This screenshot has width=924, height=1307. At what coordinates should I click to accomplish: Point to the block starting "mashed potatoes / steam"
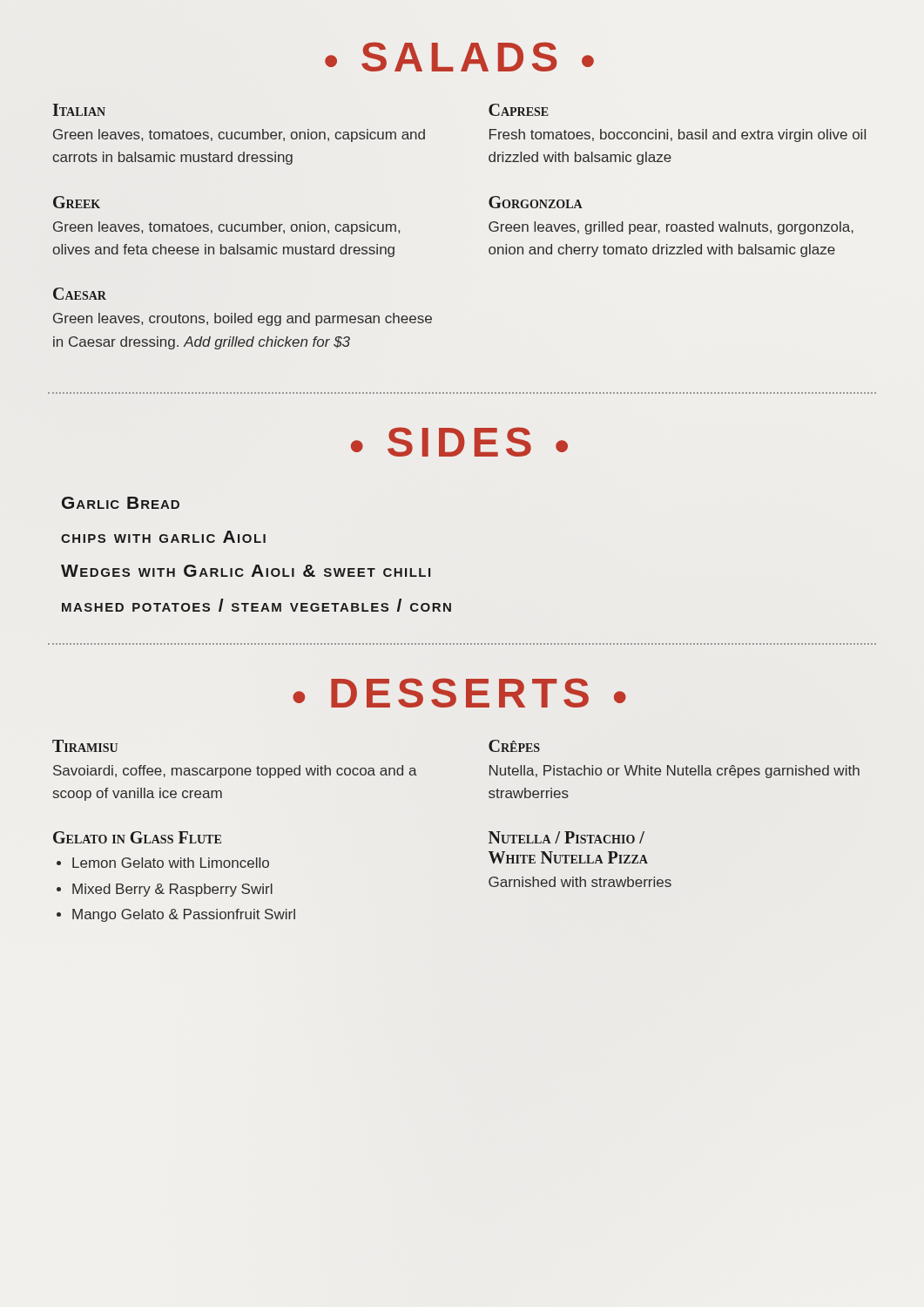coord(257,605)
